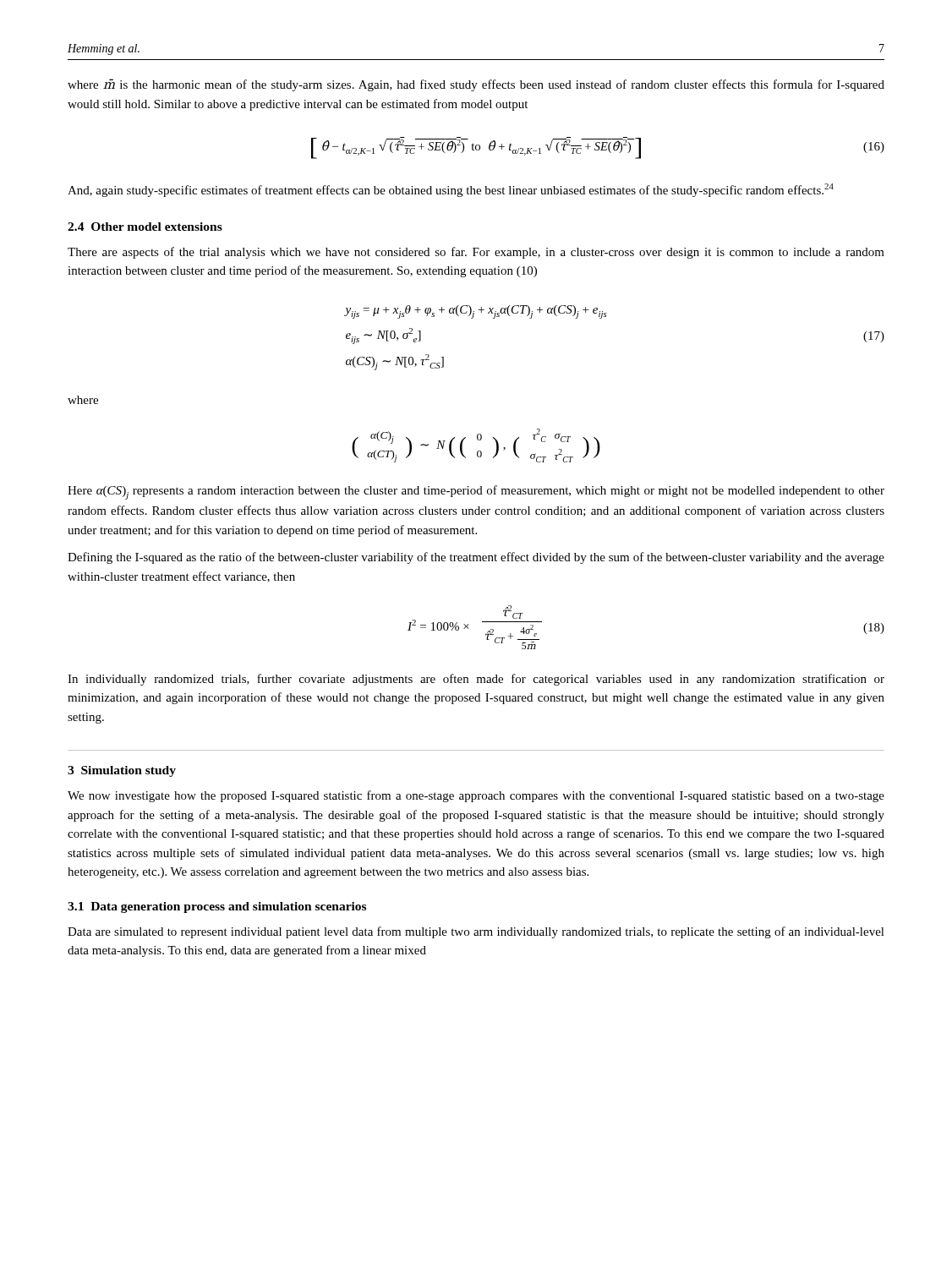Select the text starting "We now investigate how the proposed I-squared"
952x1268 pixels.
click(x=476, y=834)
